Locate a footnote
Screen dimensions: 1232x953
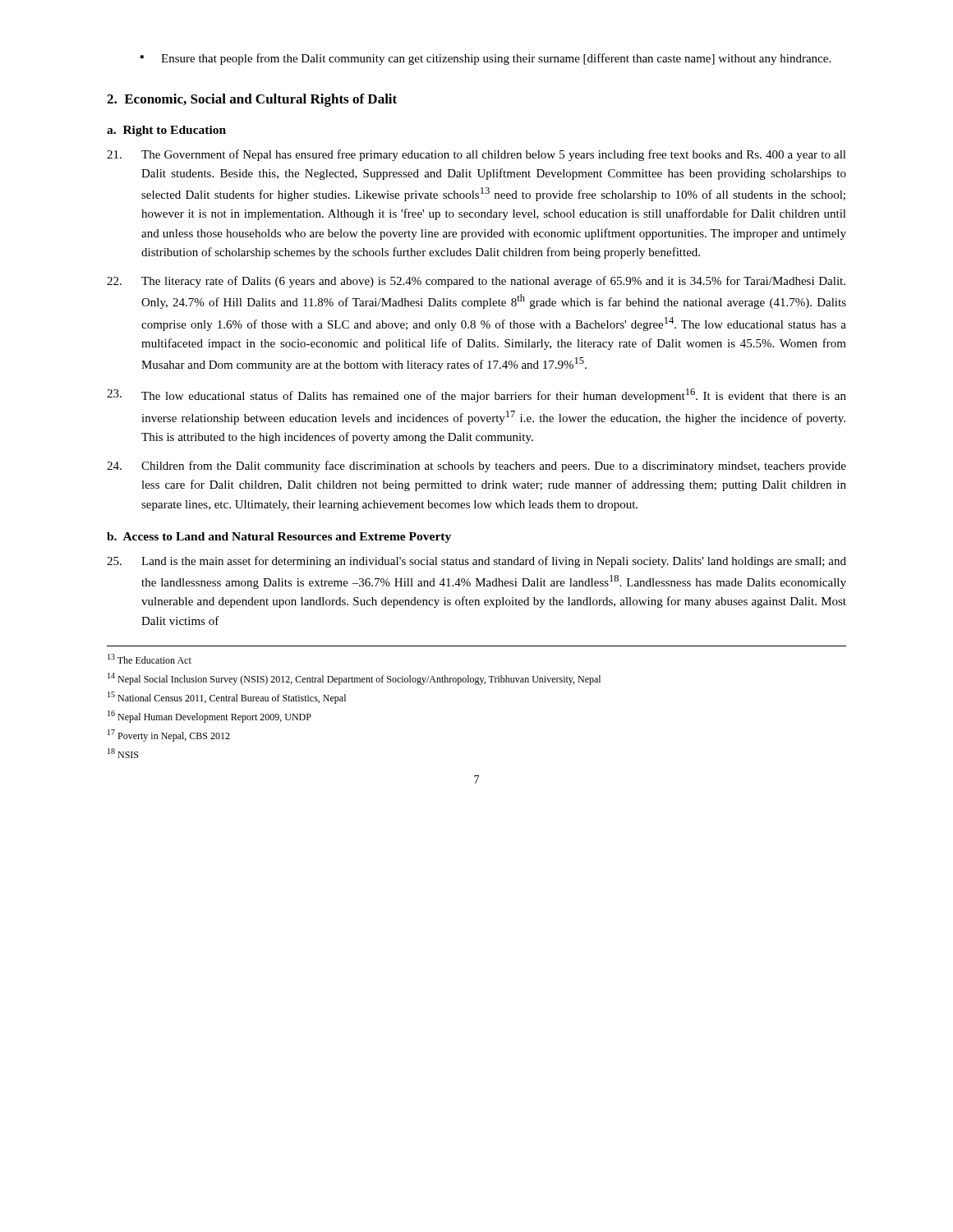click(x=476, y=706)
